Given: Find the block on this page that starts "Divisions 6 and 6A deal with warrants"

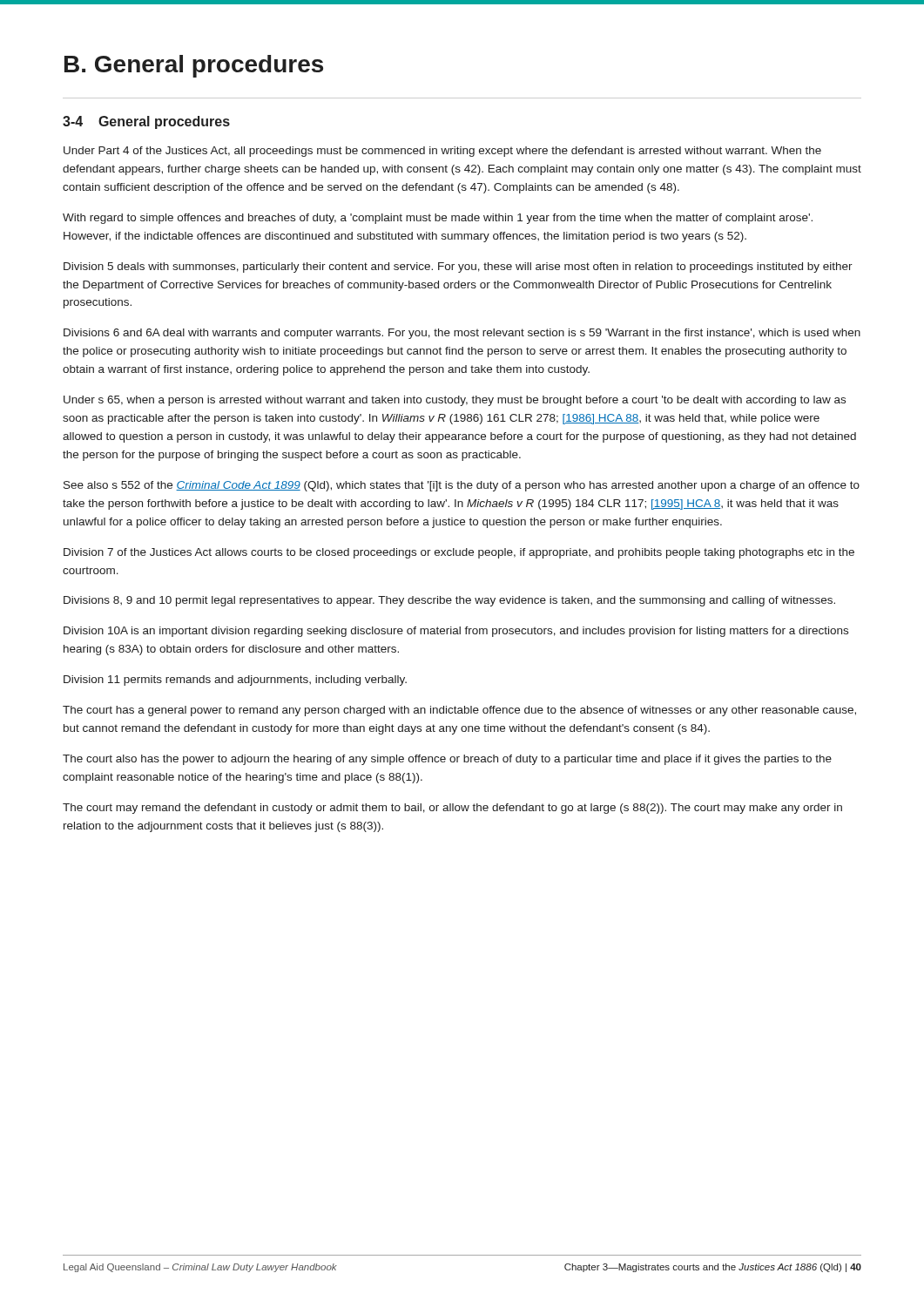Looking at the screenshot, I should tap(462, 351).
